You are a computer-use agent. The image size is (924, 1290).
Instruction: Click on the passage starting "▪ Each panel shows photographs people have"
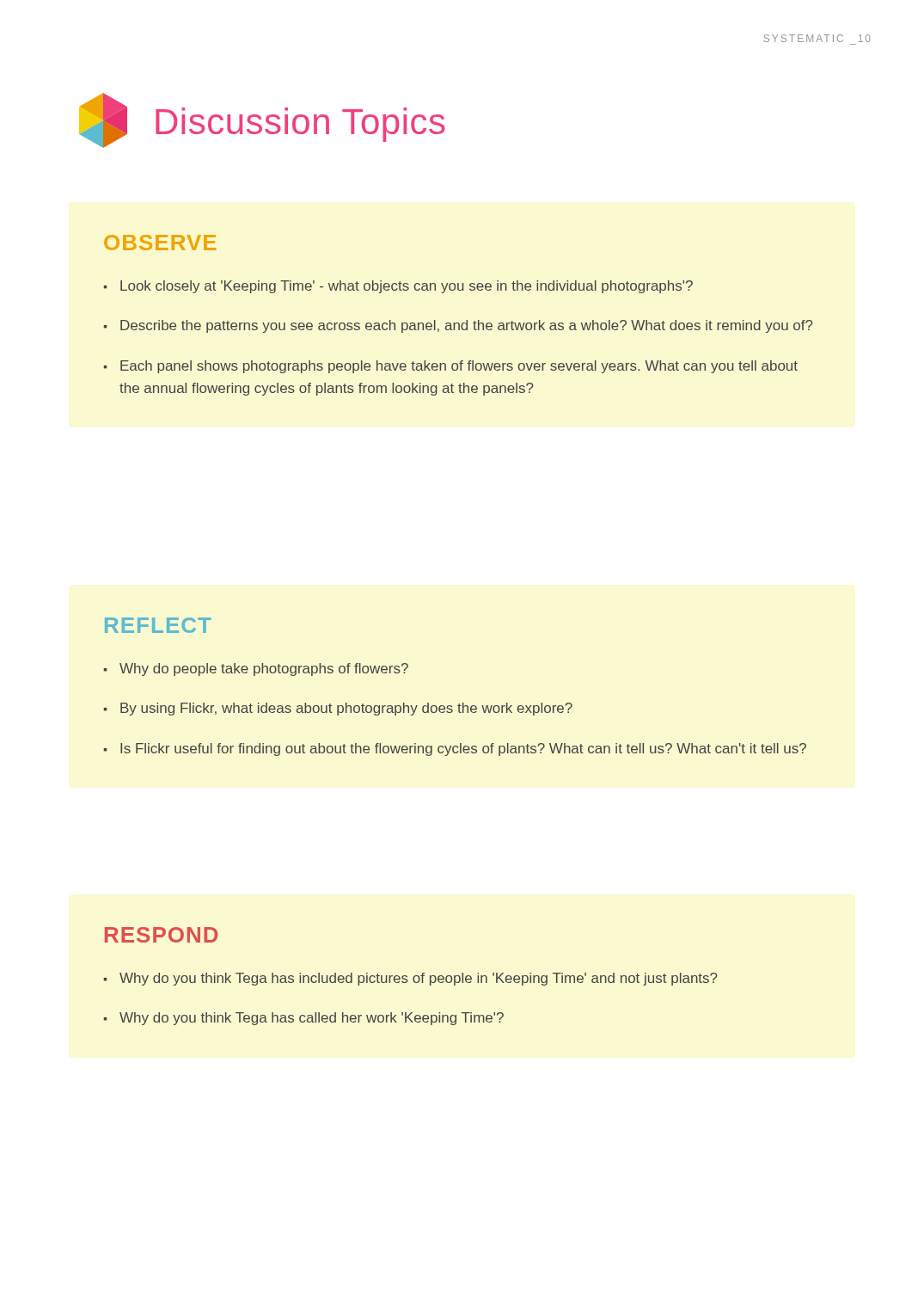pos(462,378)
